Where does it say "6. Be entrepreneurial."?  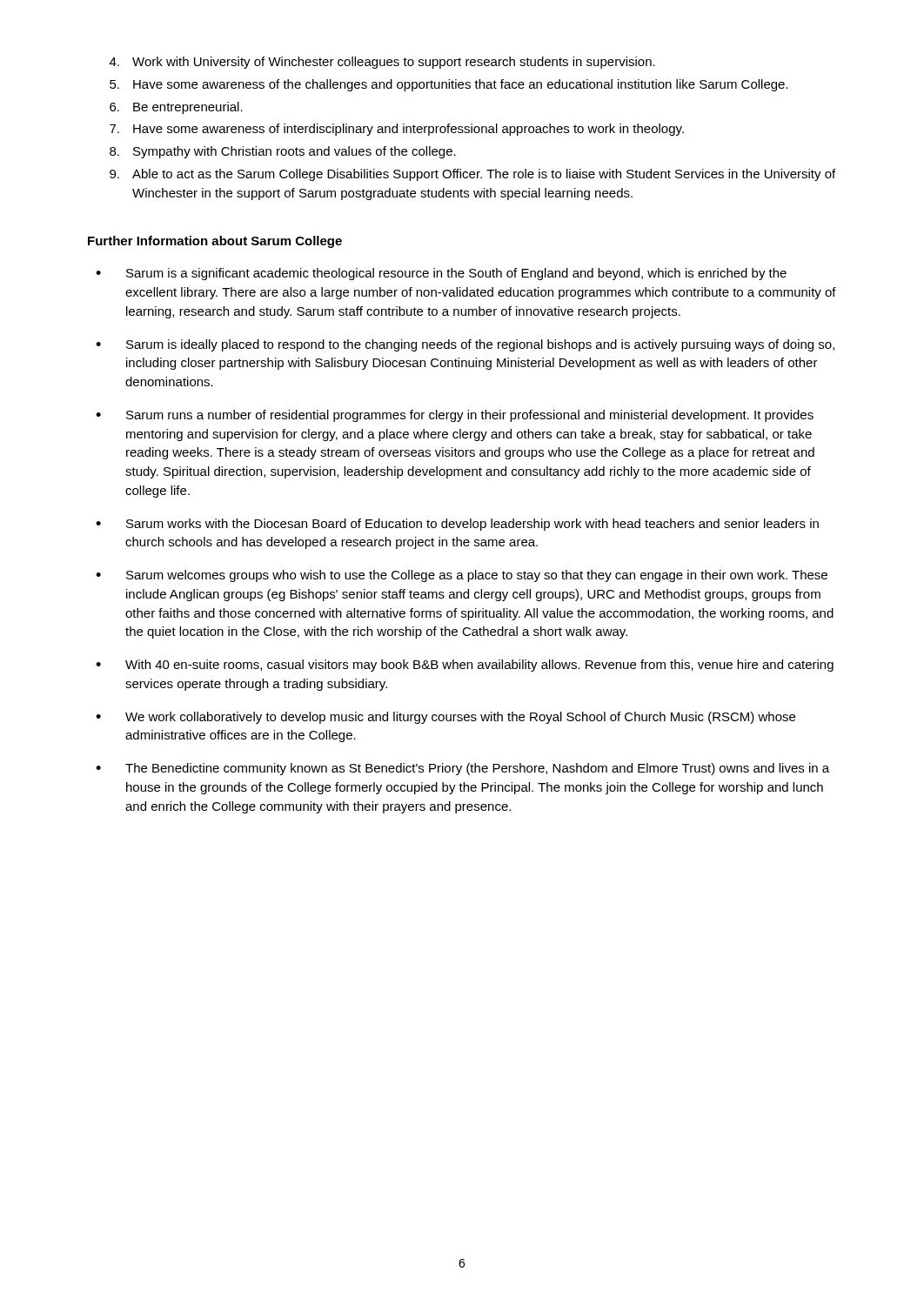click(176, 108)
